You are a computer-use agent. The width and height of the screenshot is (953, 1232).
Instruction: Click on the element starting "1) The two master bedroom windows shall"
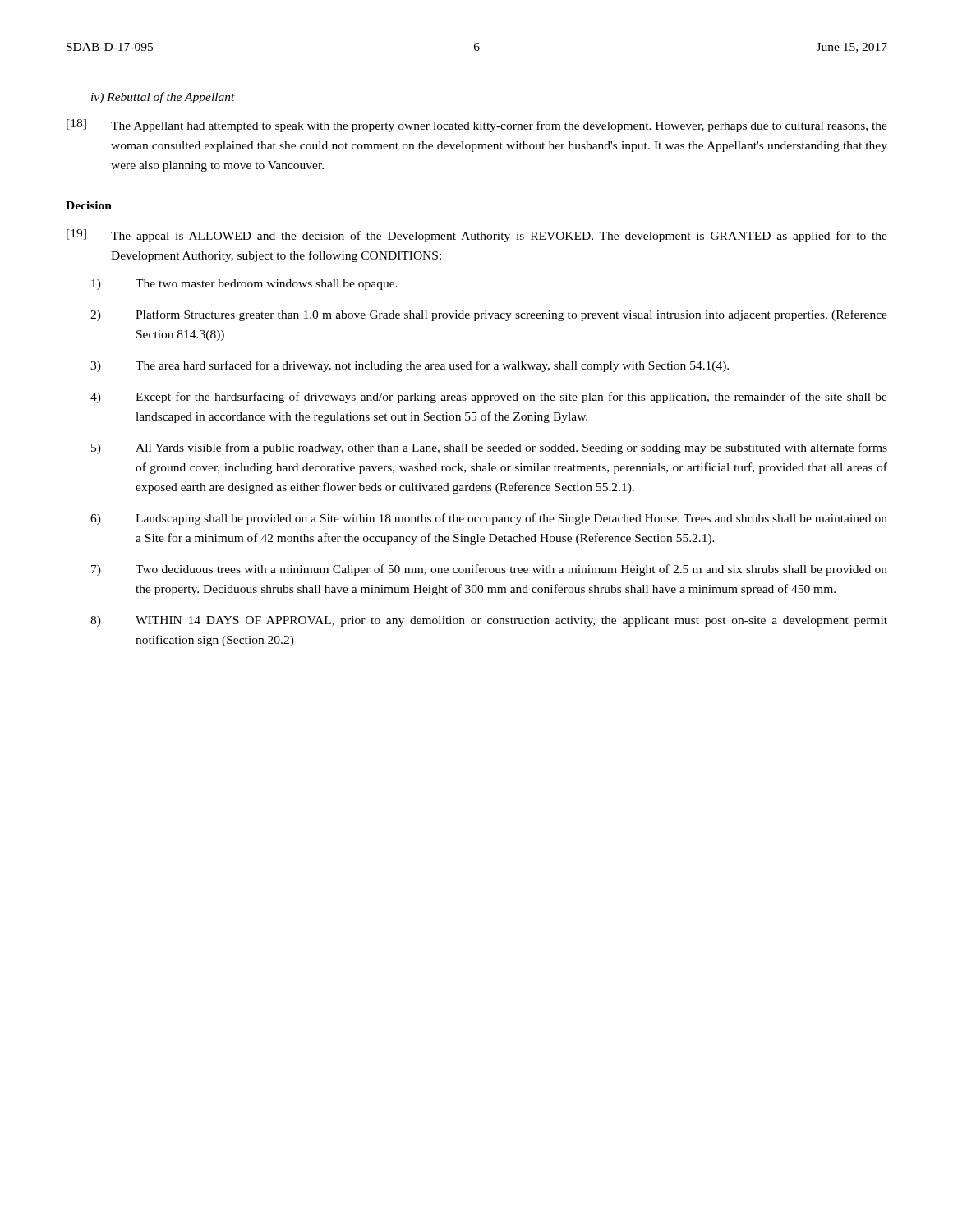coord(244,285)
